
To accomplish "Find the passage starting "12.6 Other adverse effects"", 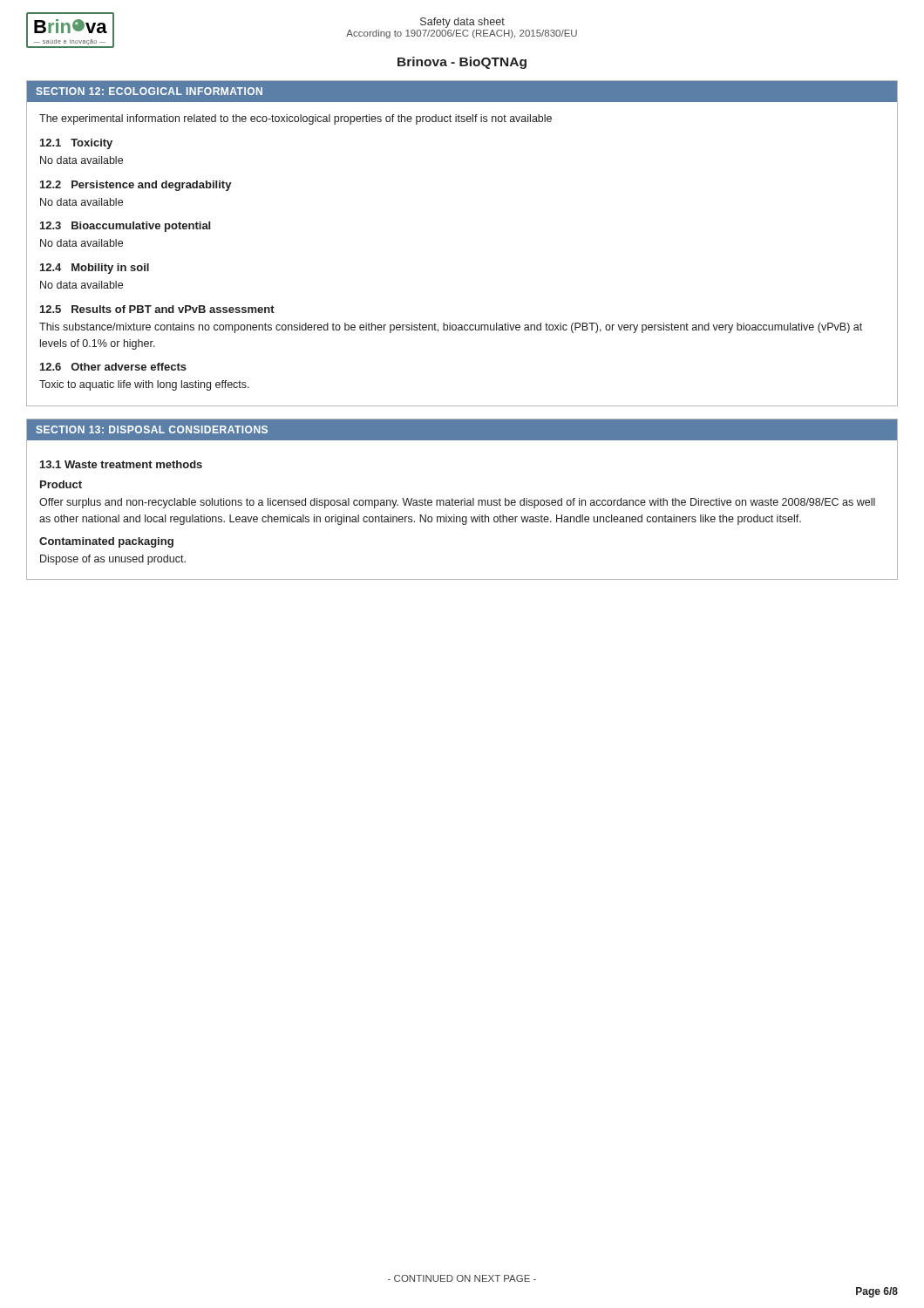I will [x=113, y=367].
